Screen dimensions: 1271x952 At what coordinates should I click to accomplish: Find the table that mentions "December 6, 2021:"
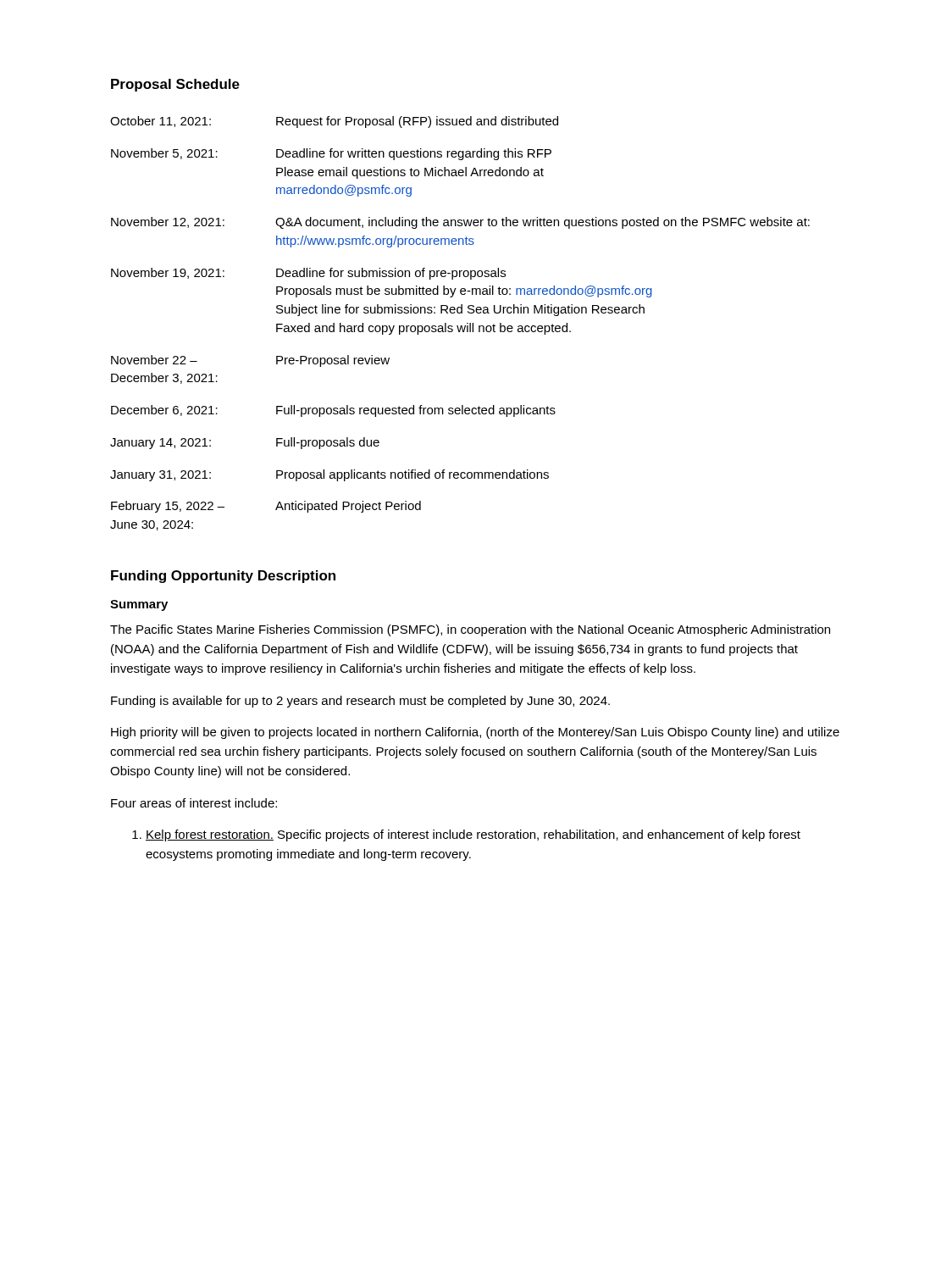pyautogui.click(x=476, y=324)
